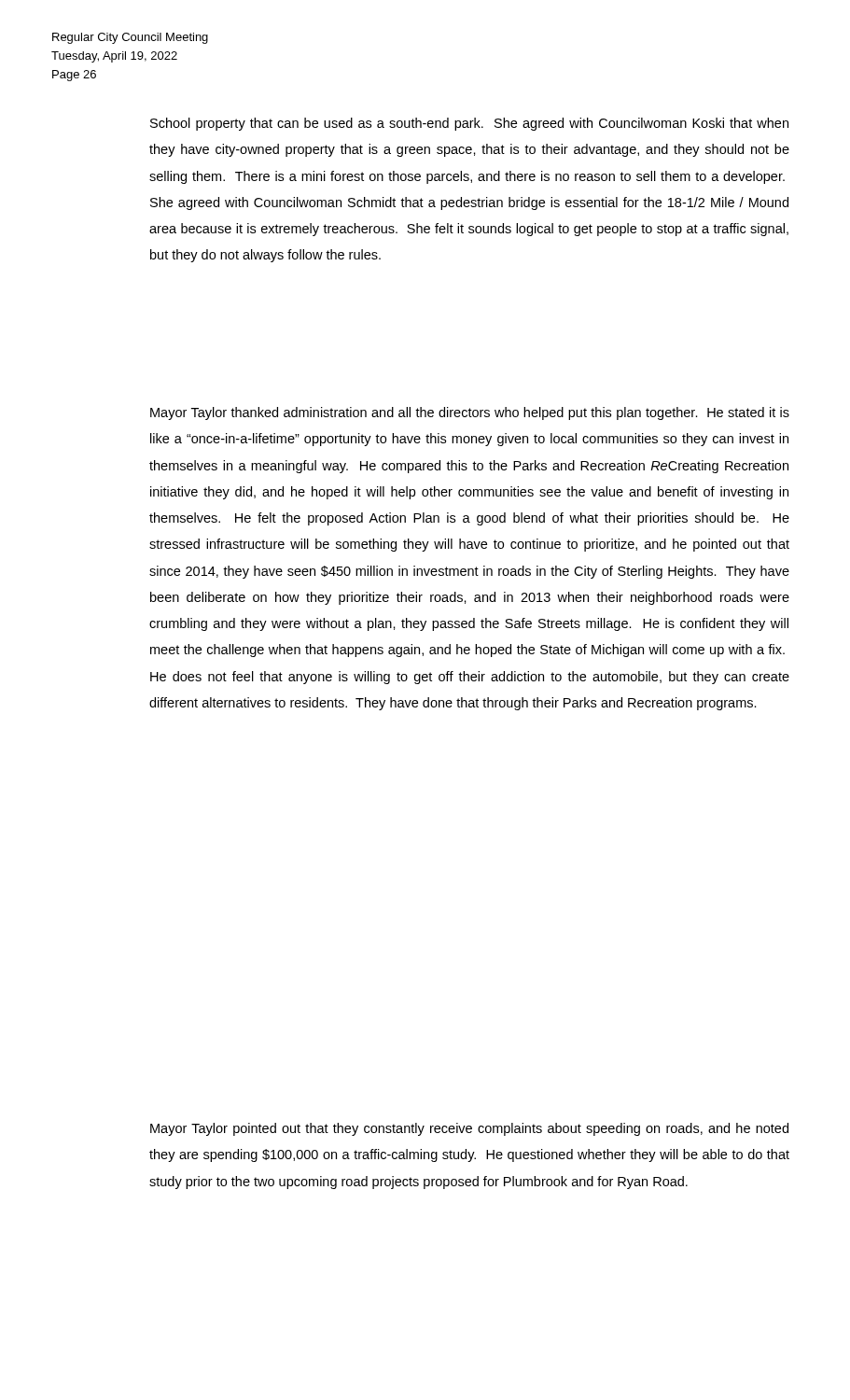This screenshot has height=1400, width=850.
Task: Select the text block with the text "Mayor Taylor pointed out that they constantly receive"
Action: coord(469,1155)
